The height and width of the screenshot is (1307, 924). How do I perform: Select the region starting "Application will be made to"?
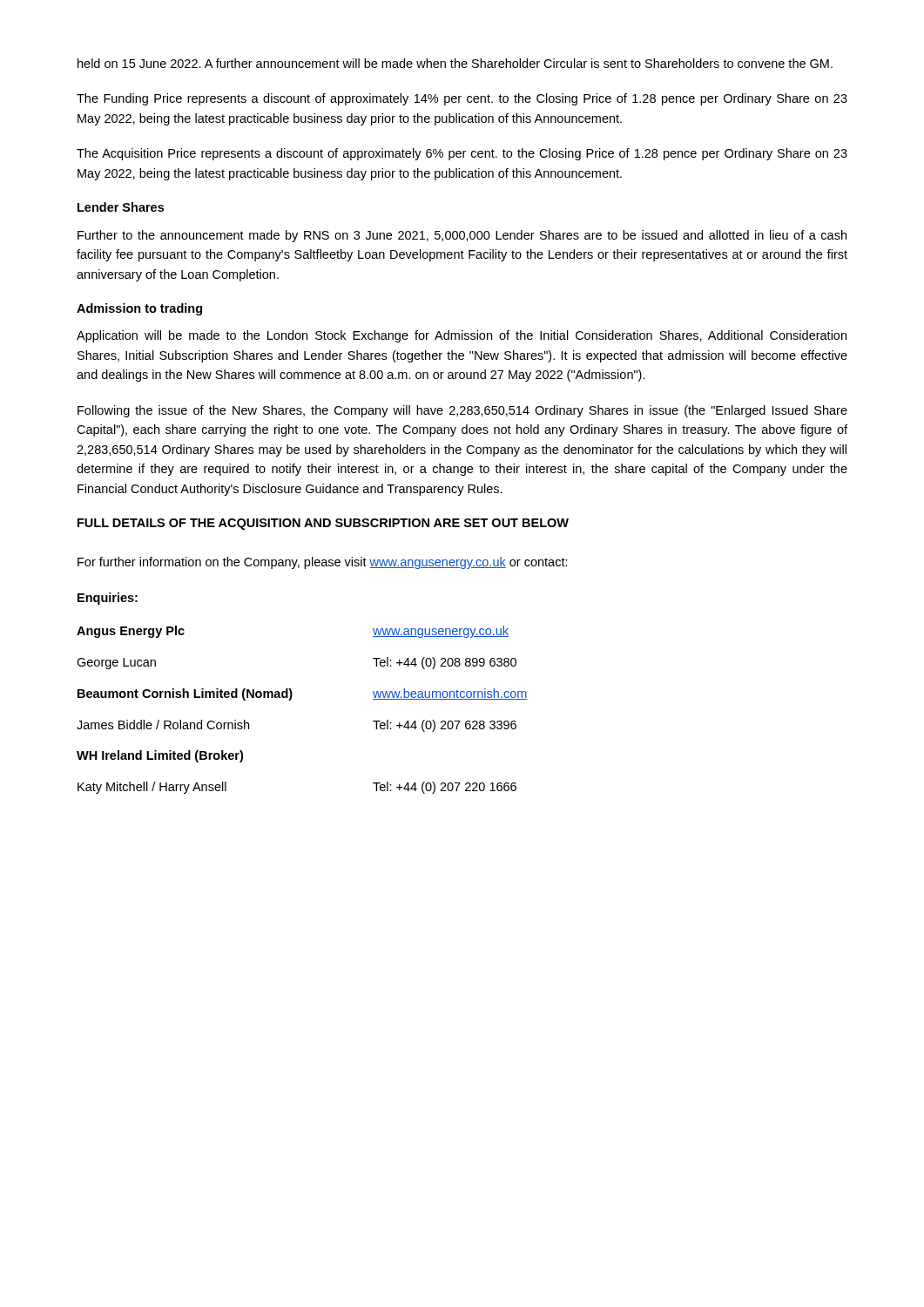coord(462,355)
